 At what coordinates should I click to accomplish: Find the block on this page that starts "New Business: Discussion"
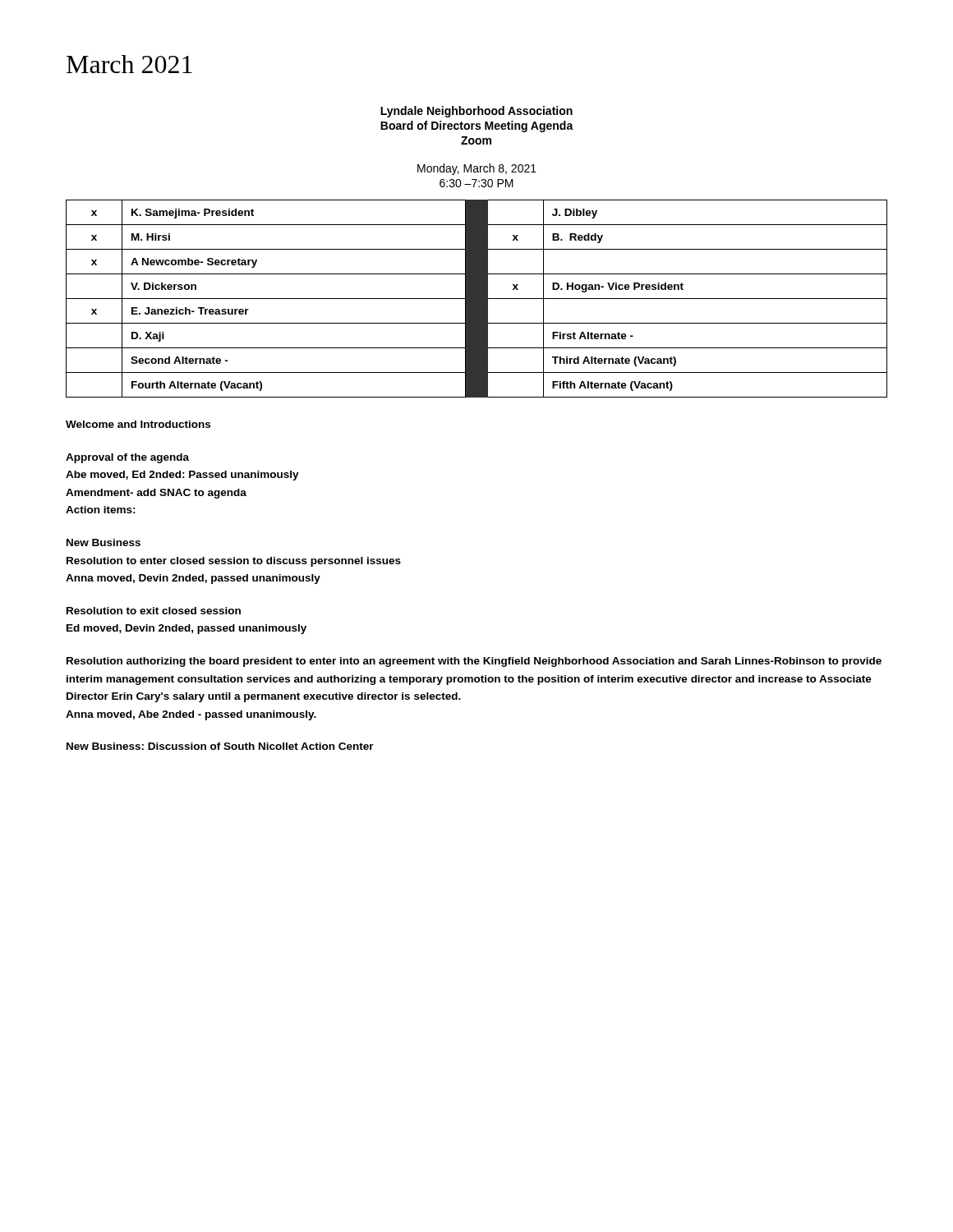pos(220,746)
